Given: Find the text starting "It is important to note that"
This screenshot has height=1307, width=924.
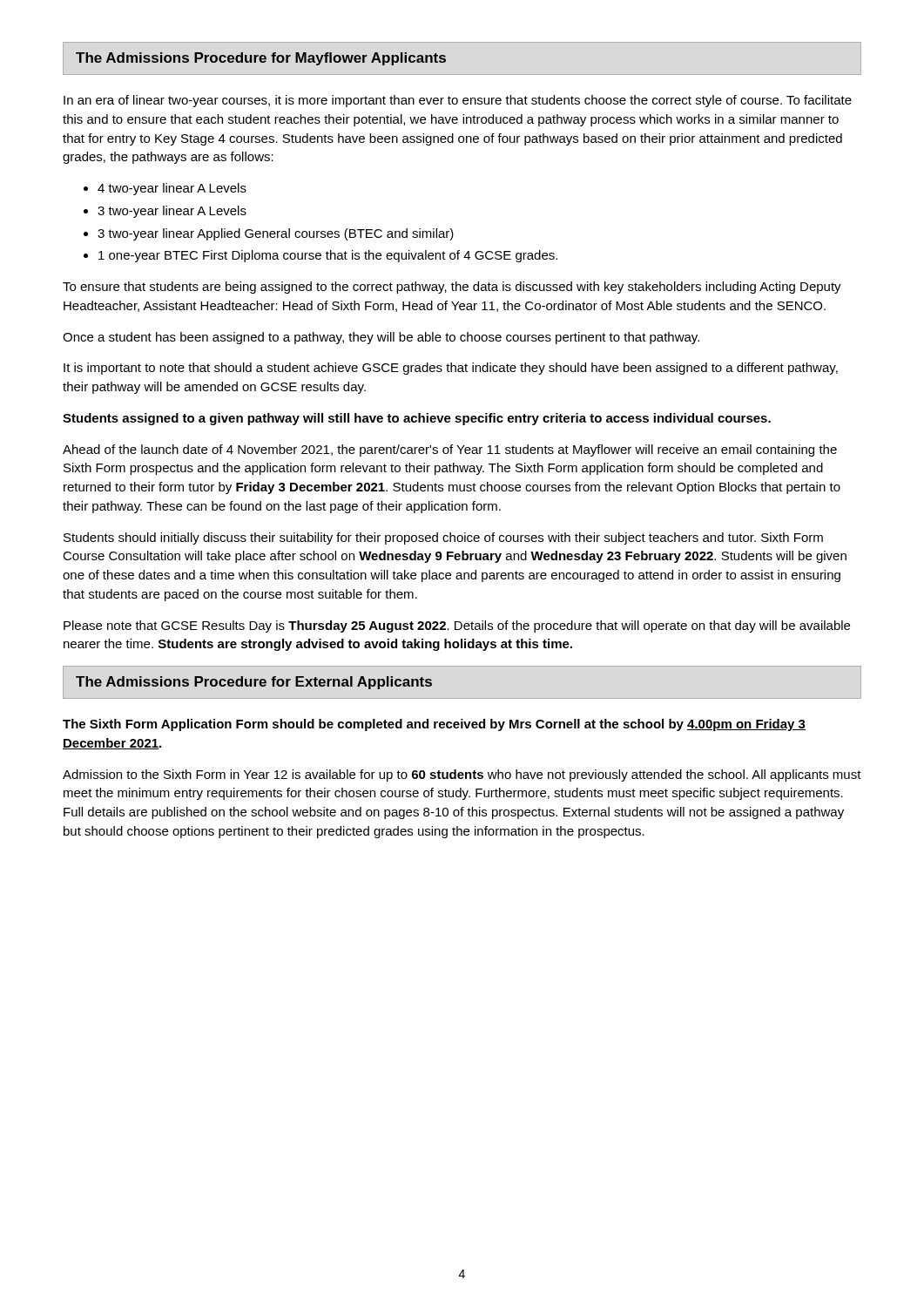Looking at the screenshot, I should point(451,377).
